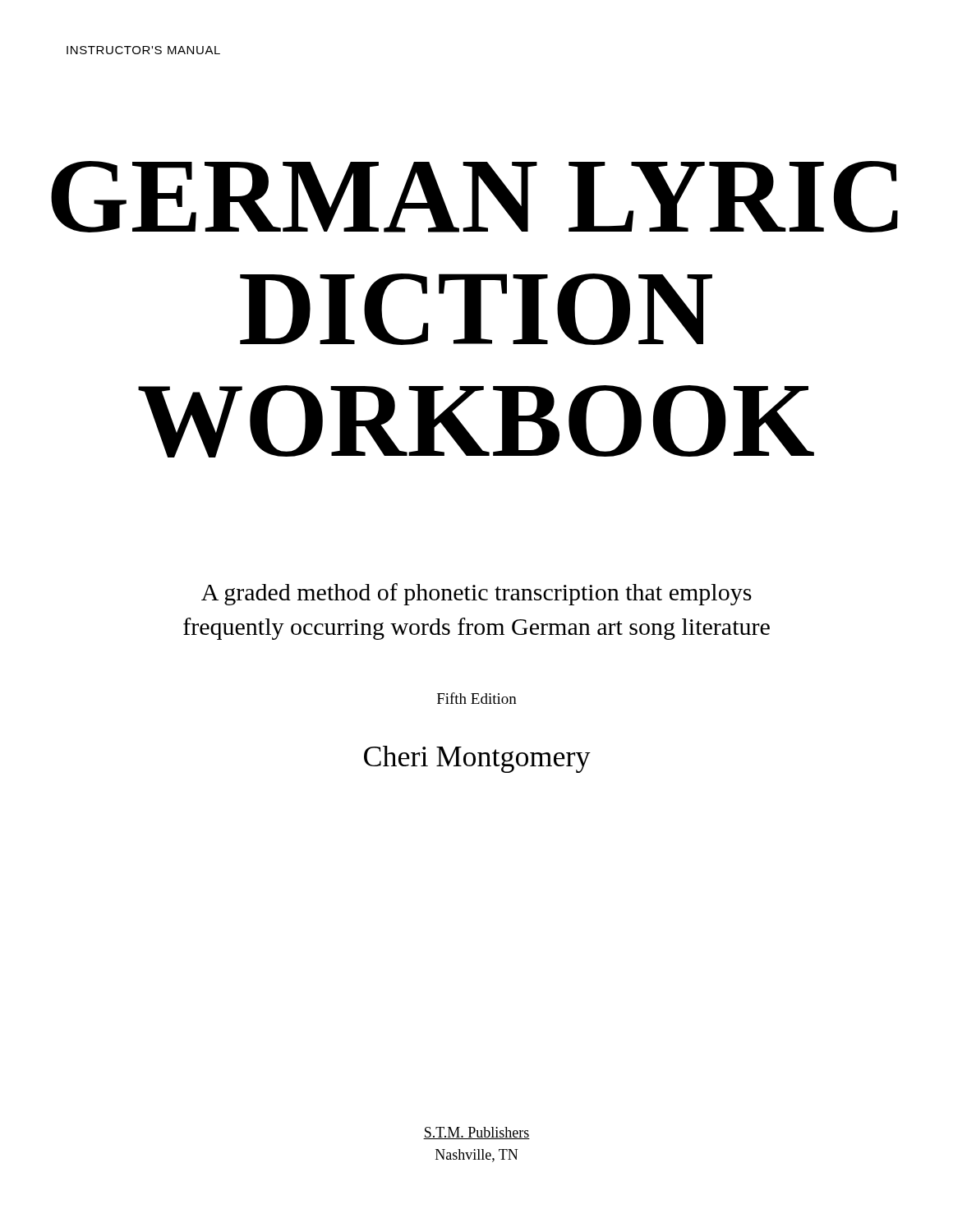Find the text that says "Fifth Edition"
The image size is (953, 1232).
click(x=476, y=699)
